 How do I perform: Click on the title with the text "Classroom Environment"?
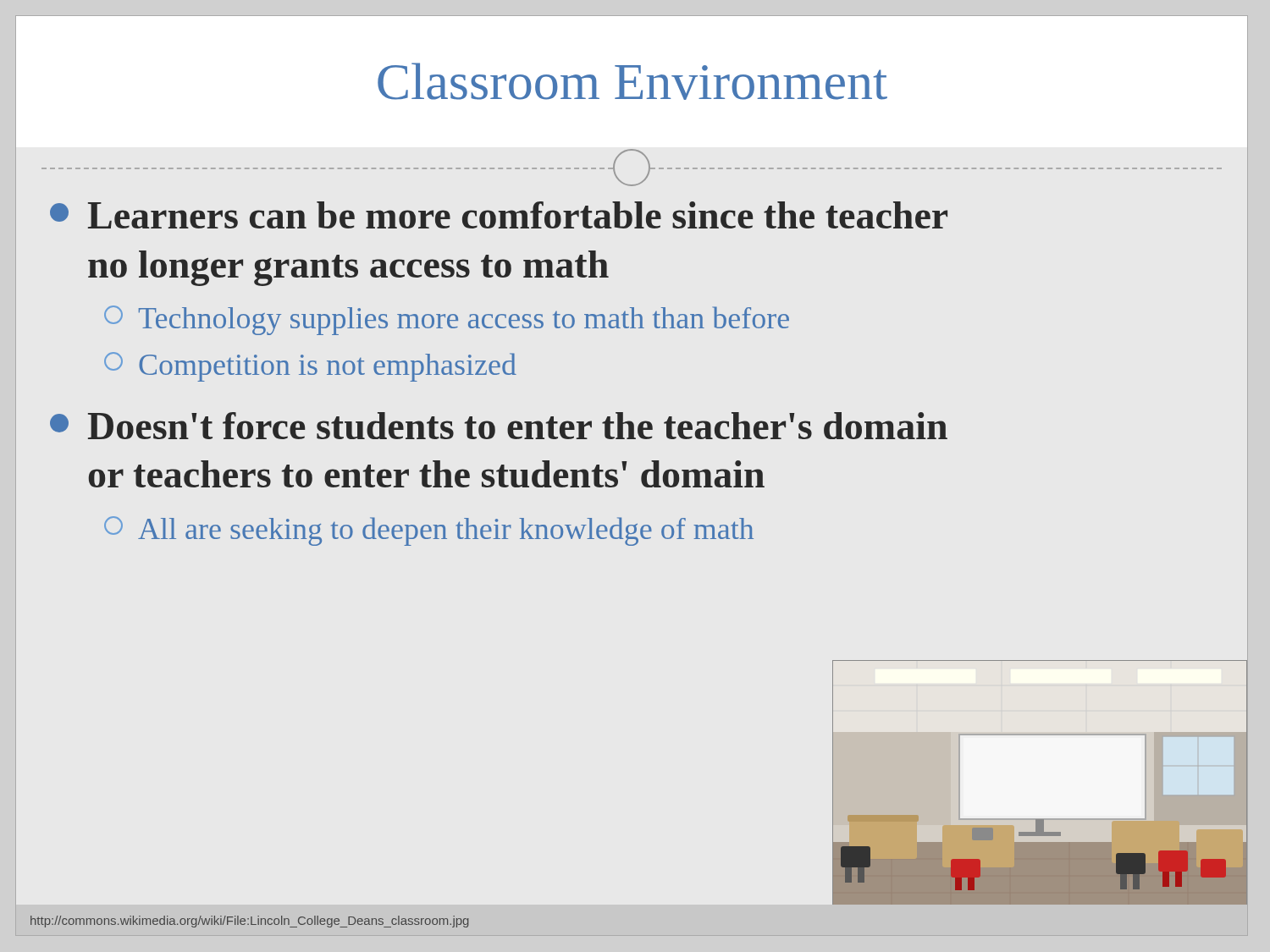(632, 81)
